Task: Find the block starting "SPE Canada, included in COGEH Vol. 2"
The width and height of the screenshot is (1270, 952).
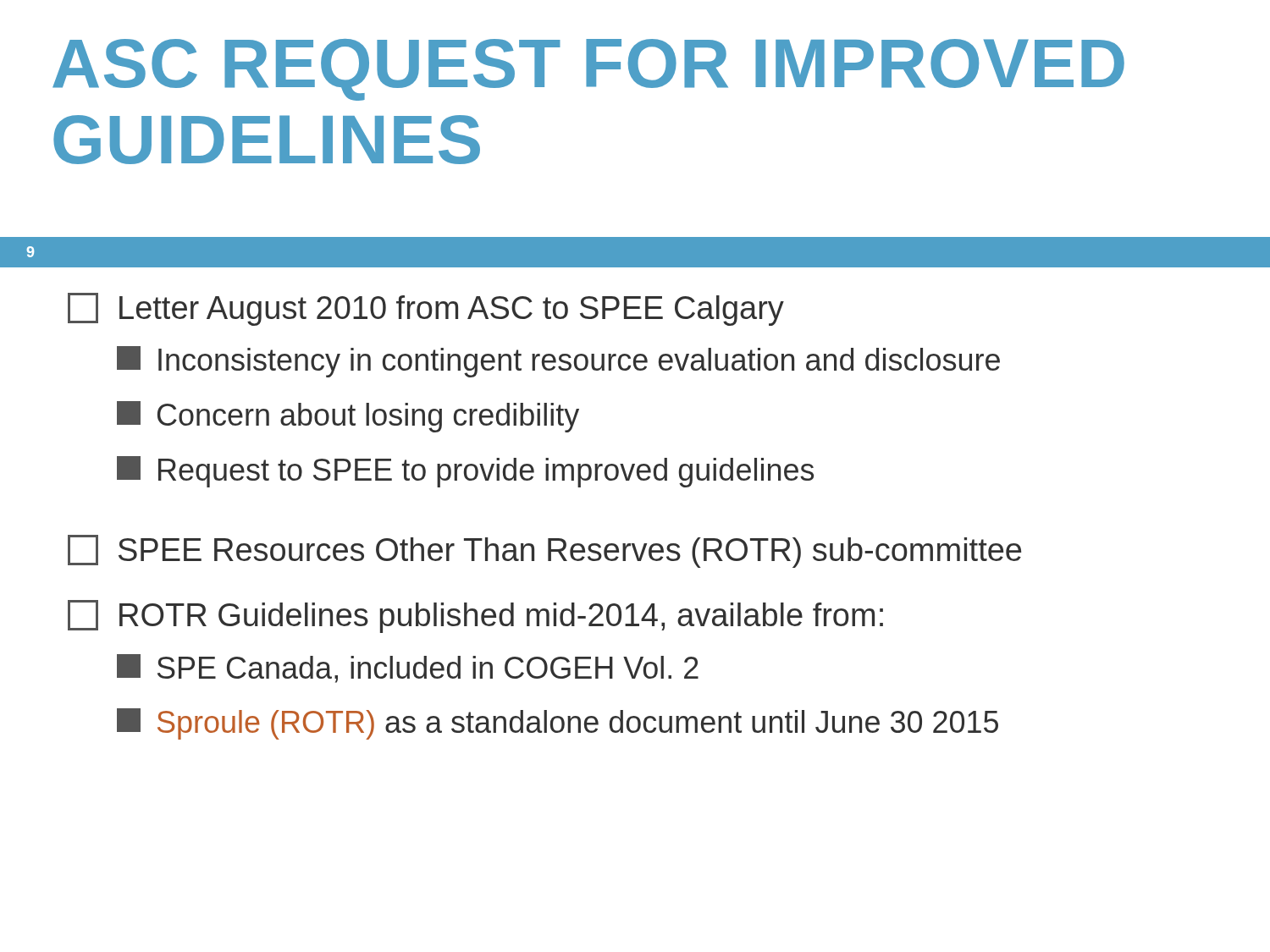Action: pyautogui.click(x=668, y=668)
